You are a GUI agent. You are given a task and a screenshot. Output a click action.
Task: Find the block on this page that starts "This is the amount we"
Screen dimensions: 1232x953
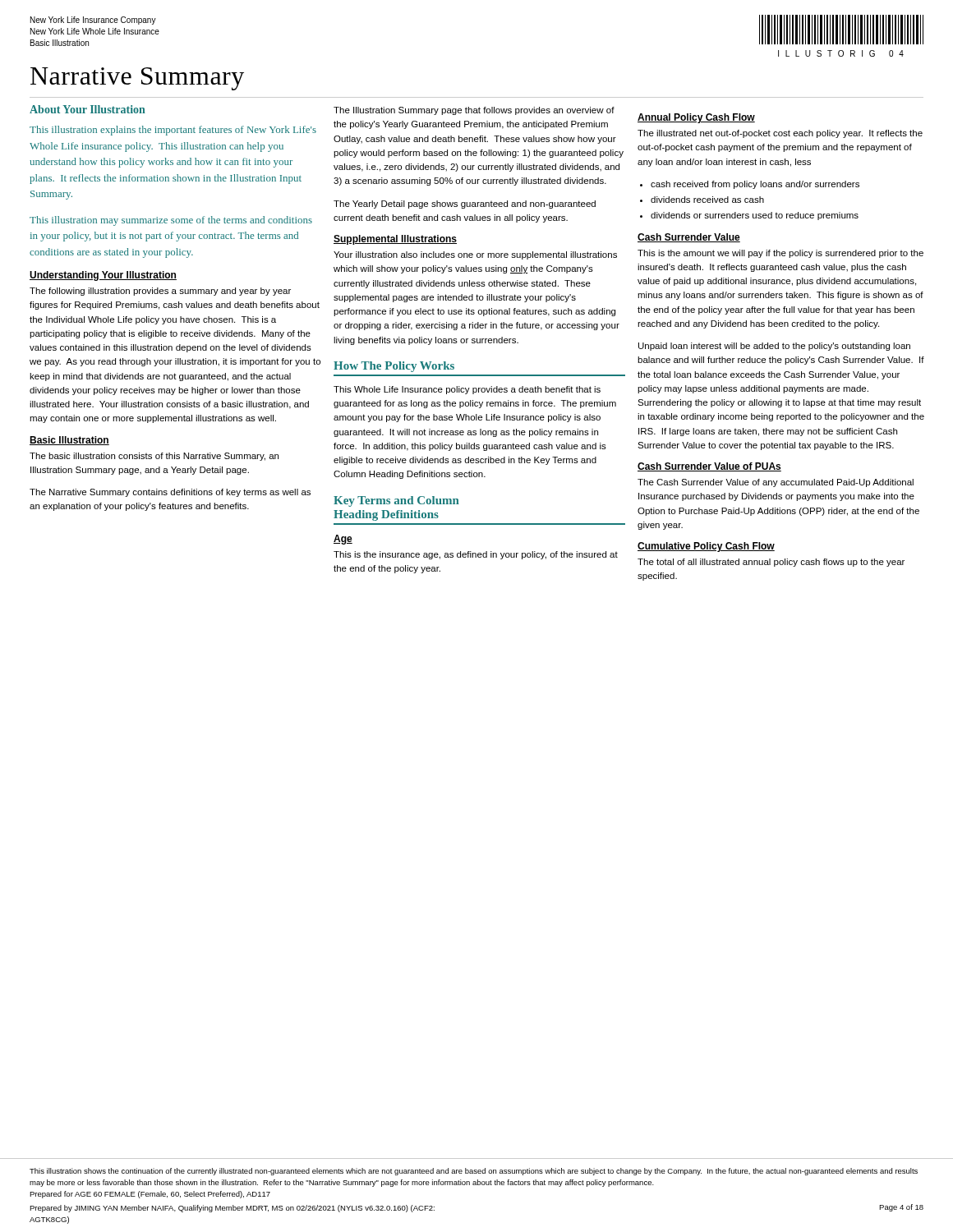(x=781, y=288)
